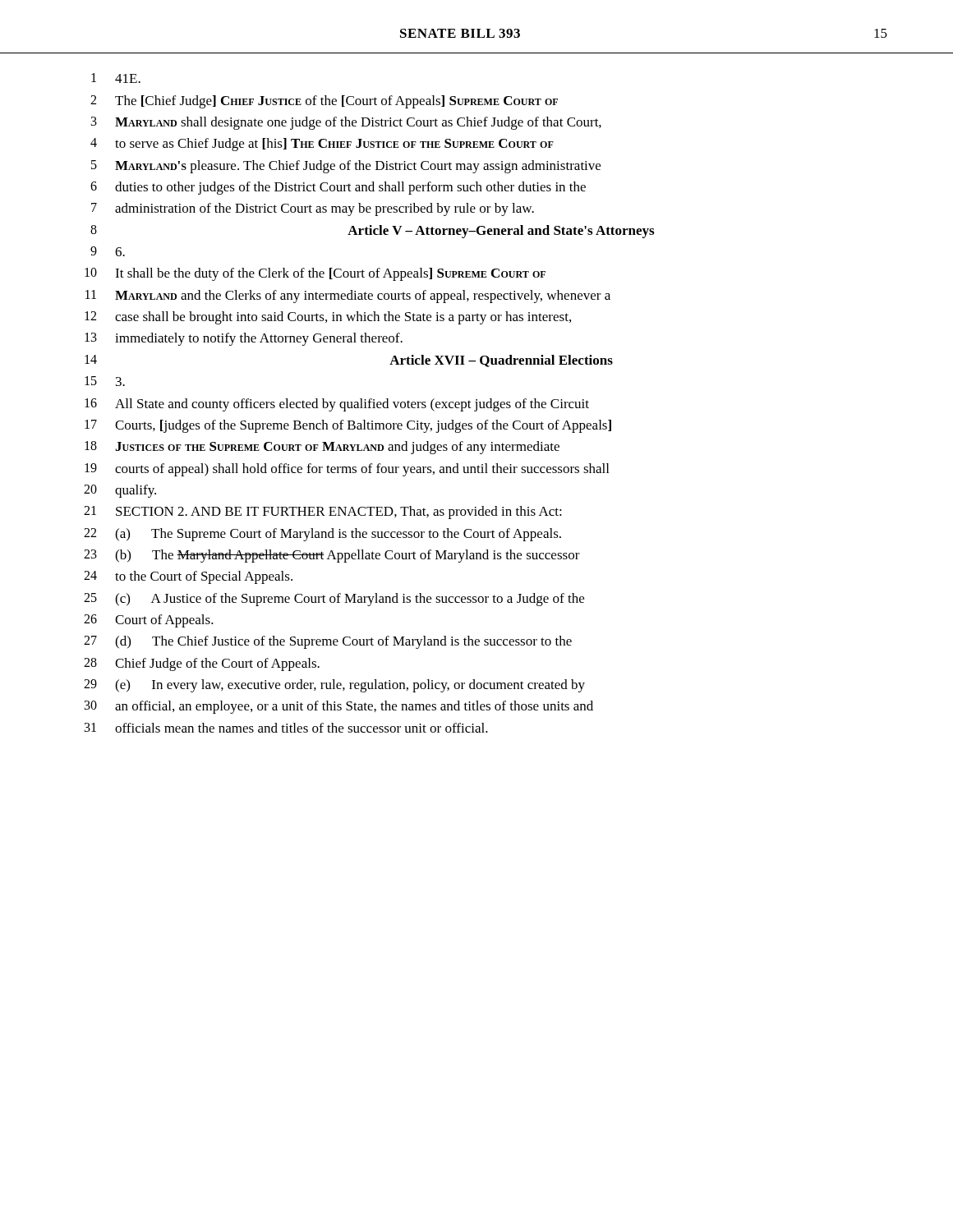The height and width of the screenshot is (1232, 953).
Task: Click on the text block that says "23 (b) The"
Action: (476, 566)
